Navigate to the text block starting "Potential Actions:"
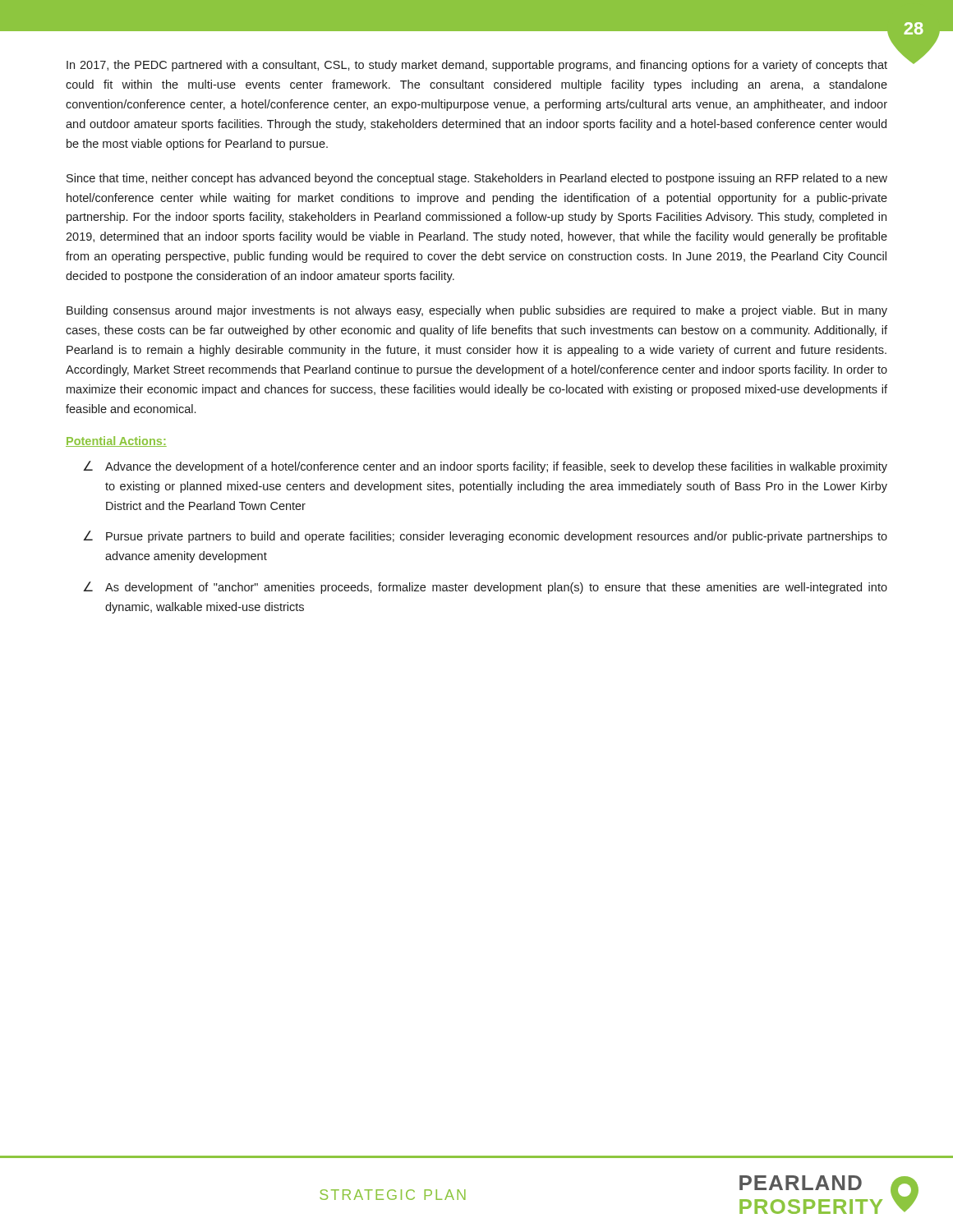 point(116,441)
